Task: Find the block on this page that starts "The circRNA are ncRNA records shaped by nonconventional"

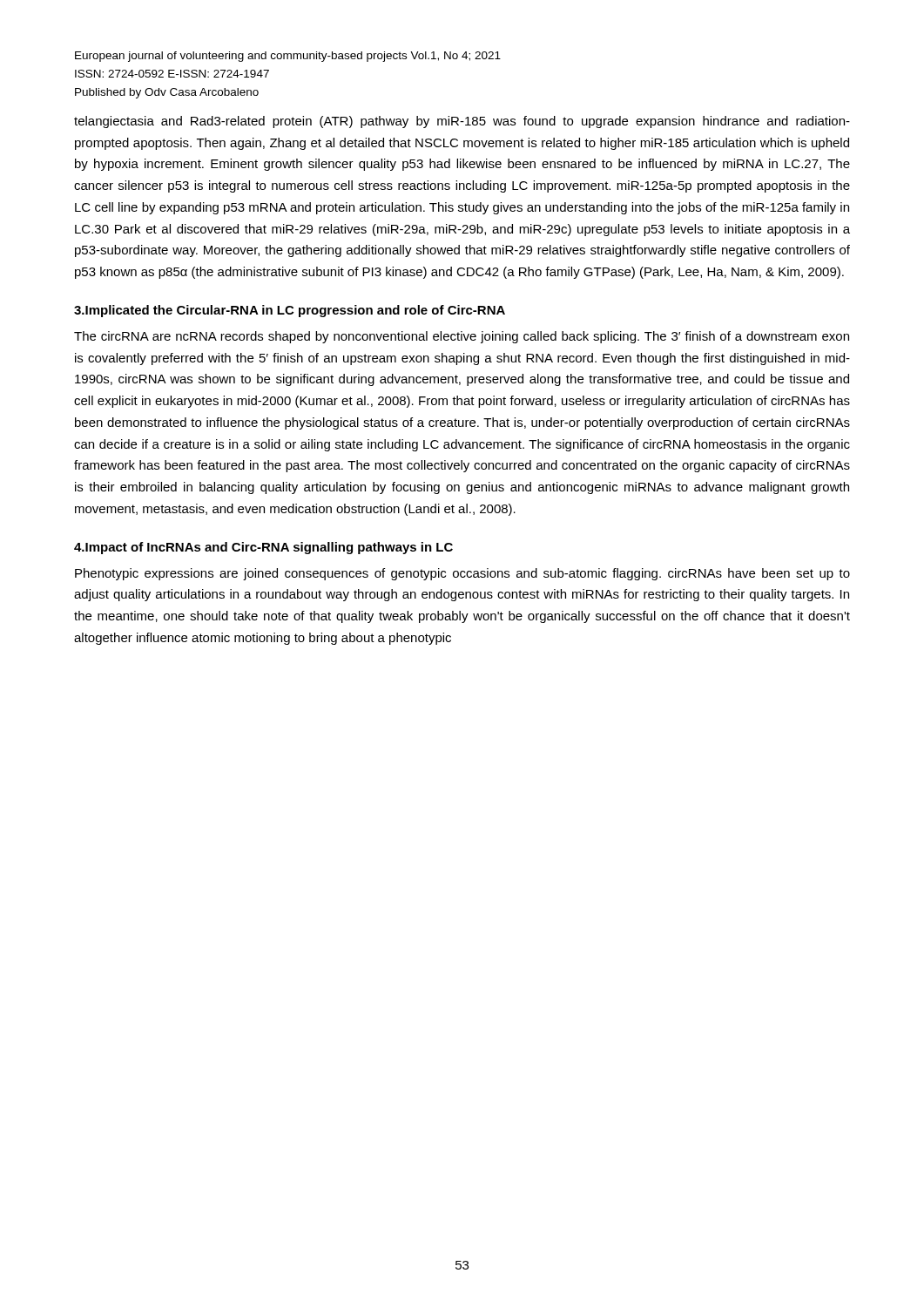Action: click(462, 422)
